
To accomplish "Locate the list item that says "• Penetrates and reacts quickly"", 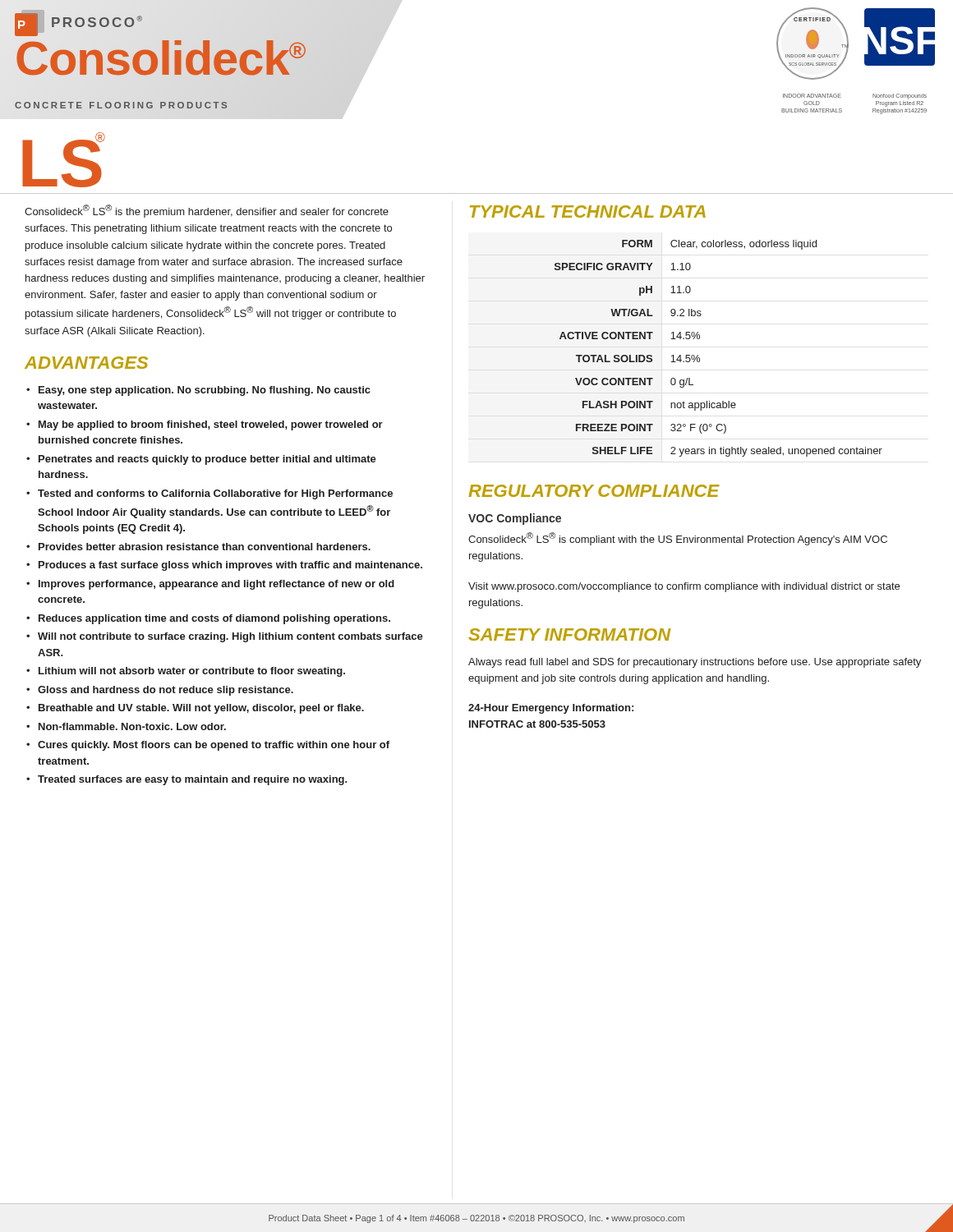I will click(201, 466).
